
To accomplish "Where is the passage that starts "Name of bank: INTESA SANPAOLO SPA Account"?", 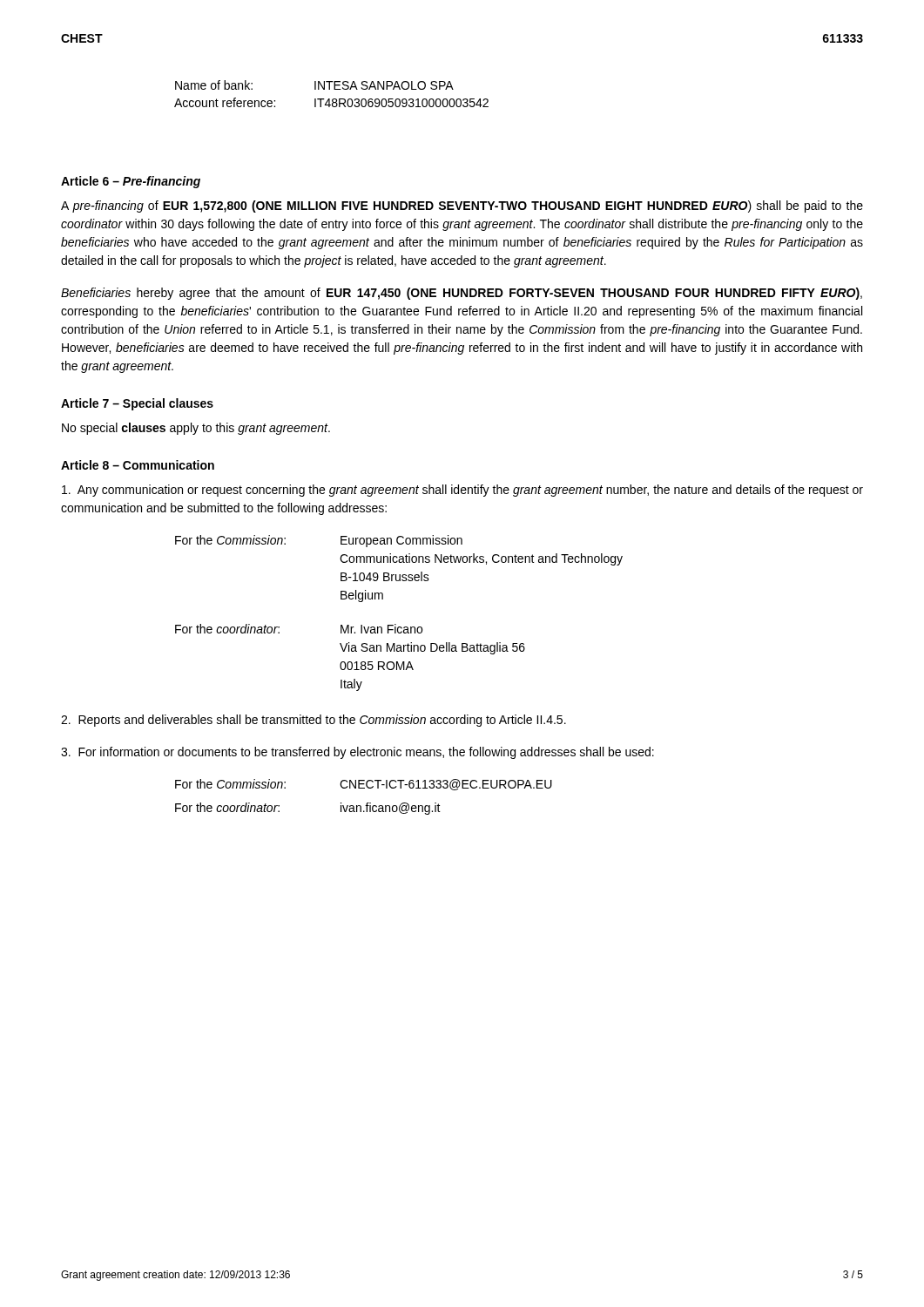I will point(314,85).
